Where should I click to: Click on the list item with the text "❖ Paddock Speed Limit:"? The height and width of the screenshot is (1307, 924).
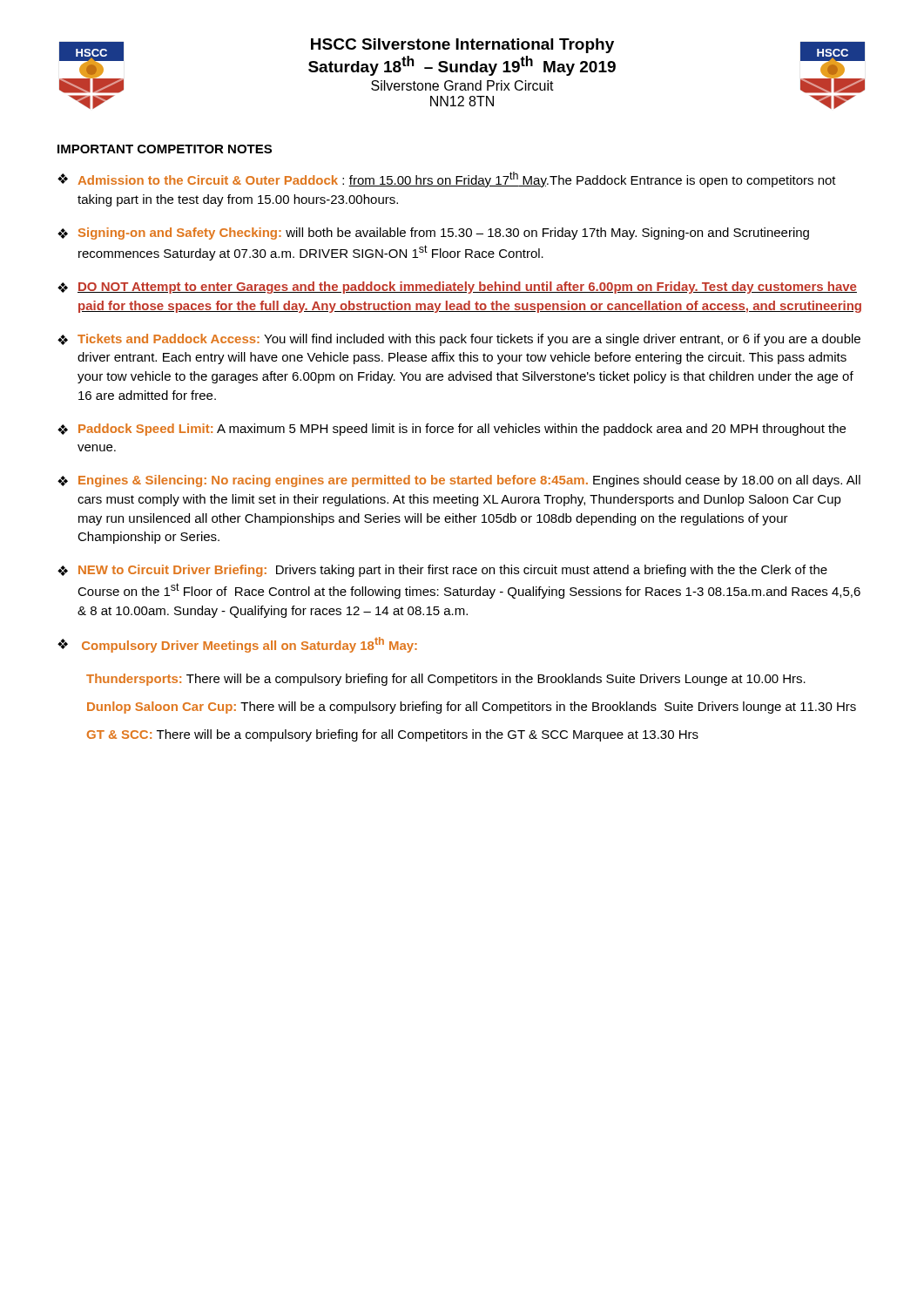pyautogui.click(x=462, y=438)
